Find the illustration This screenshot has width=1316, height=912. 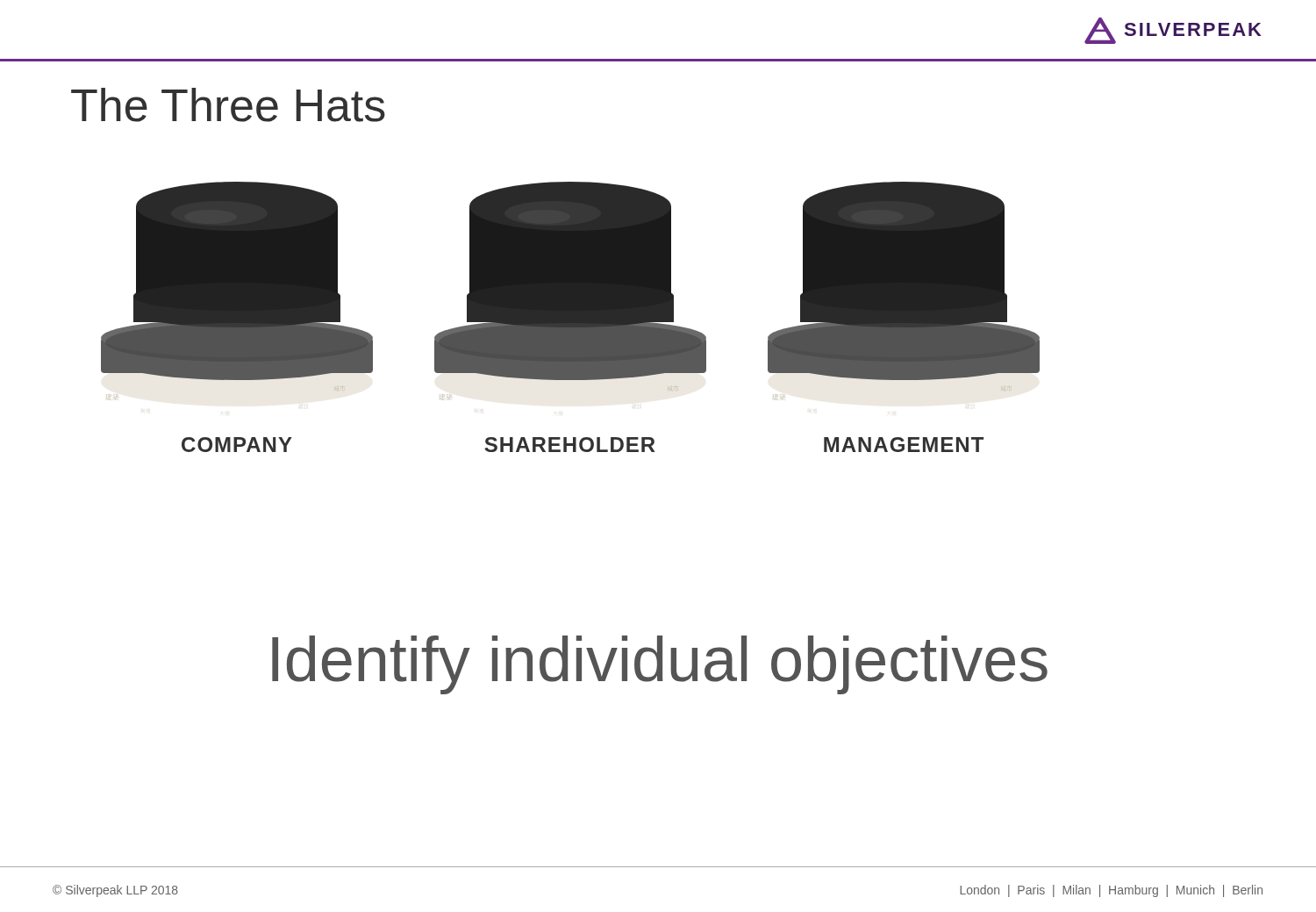658,338
